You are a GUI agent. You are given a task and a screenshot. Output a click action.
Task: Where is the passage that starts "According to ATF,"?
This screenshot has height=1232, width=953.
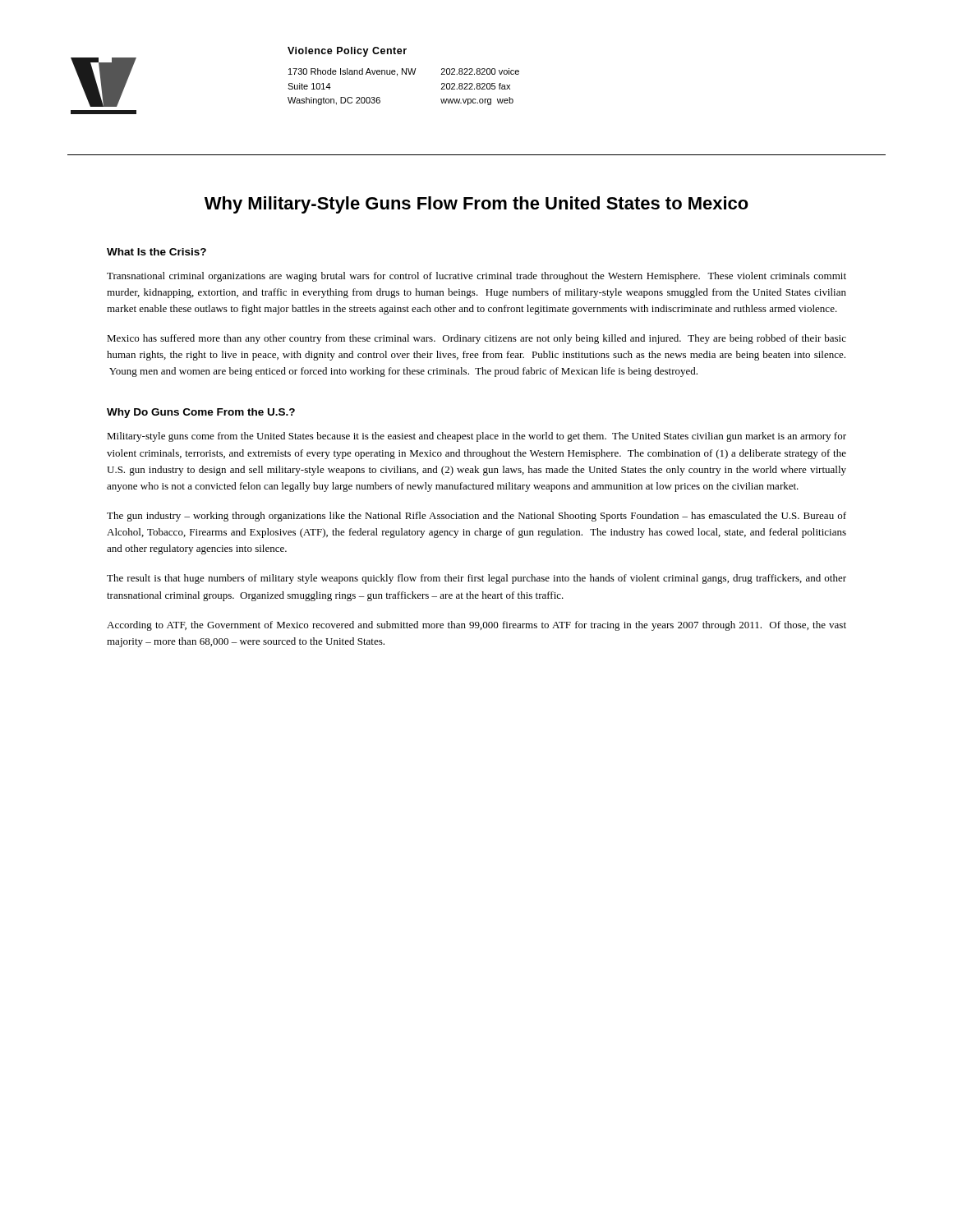(x=476, y=633)
